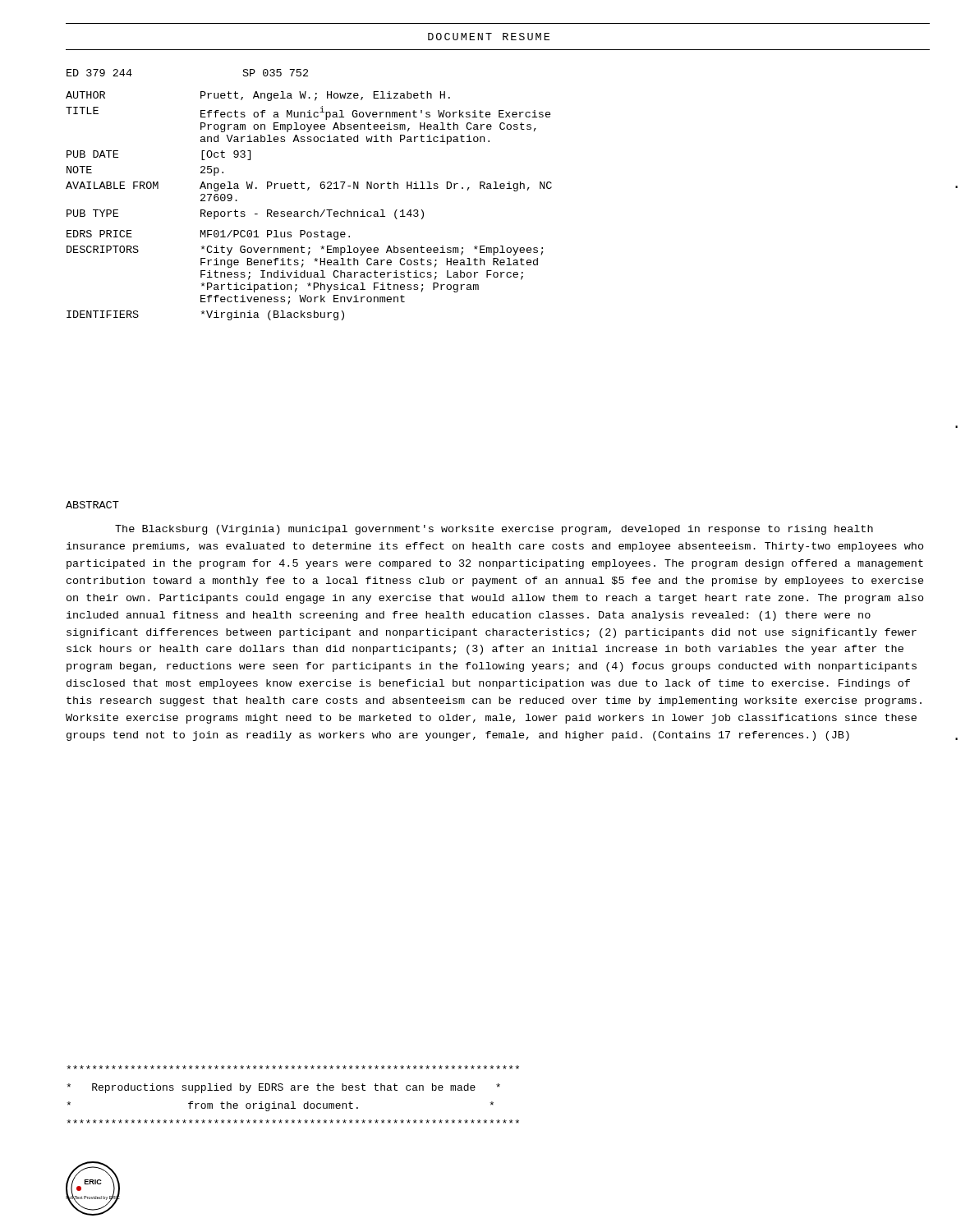The height and width of the screenshot is (1232, 979).
Task: Click the passage that begins "The Blacksburg (Virginia) municipal government's worksite"
Action: (496, 633)
